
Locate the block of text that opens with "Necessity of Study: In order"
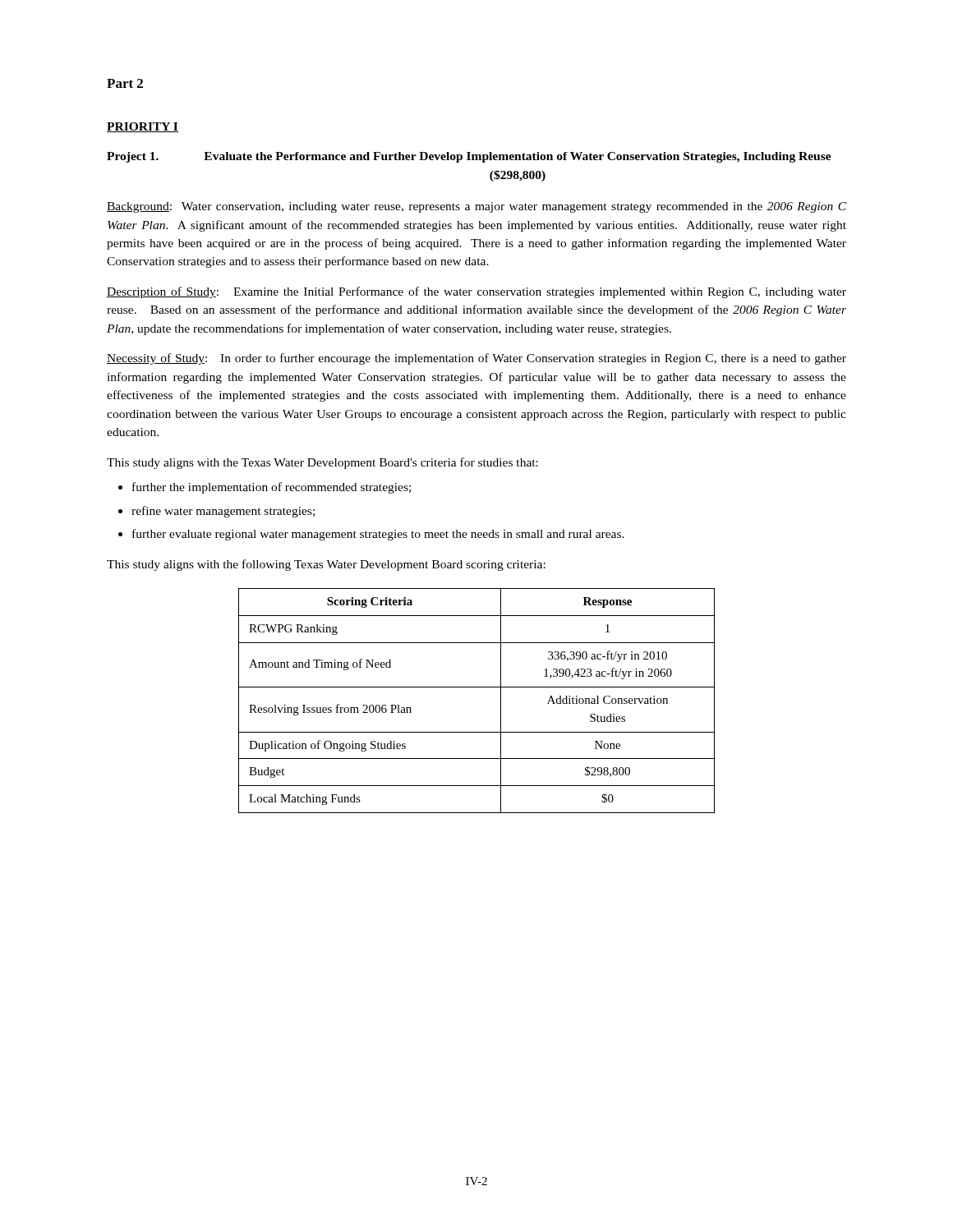click(x=476, y=395)
